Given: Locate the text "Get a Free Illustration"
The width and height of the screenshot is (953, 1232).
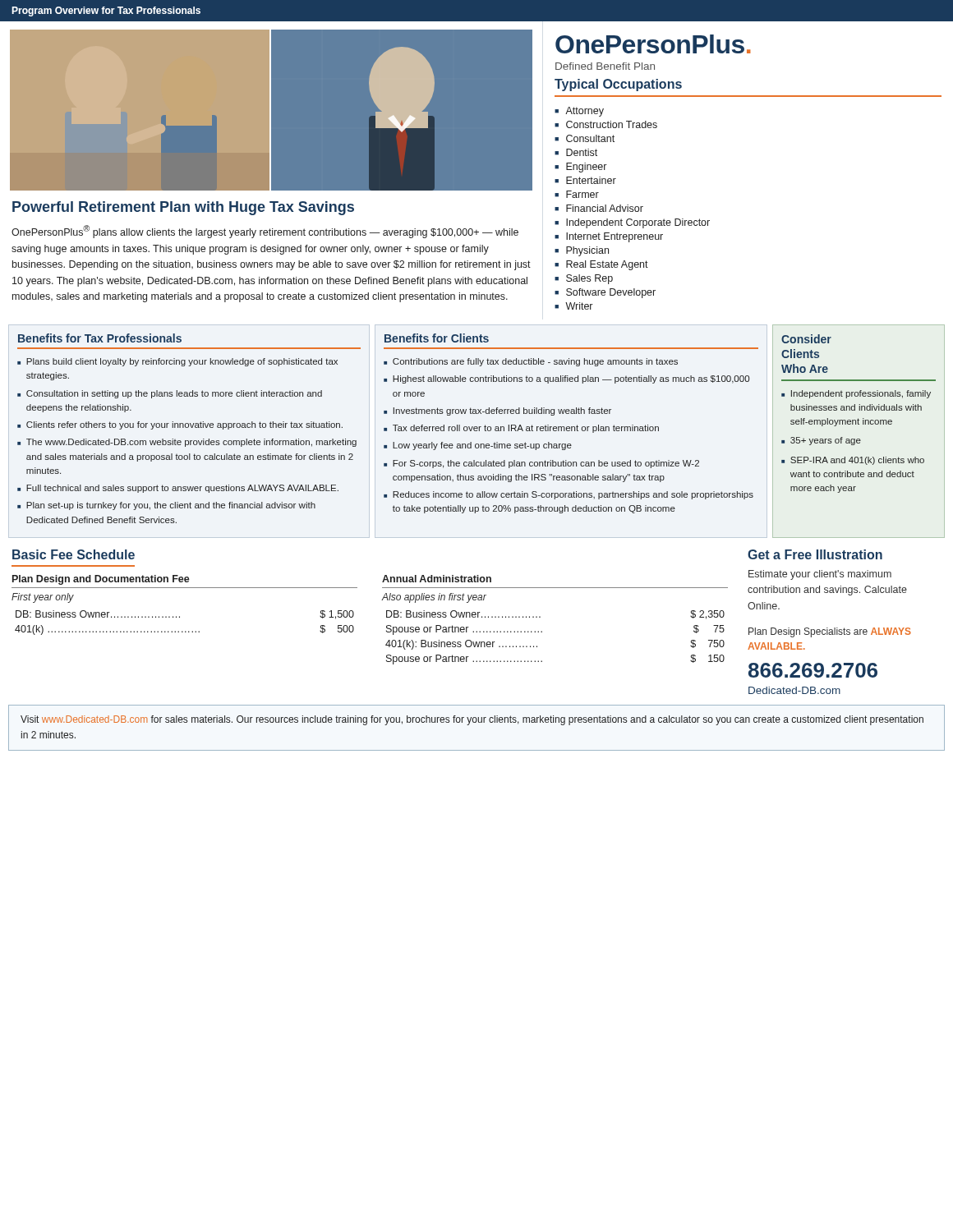Looking at the screenshot, I should (815, 555).
